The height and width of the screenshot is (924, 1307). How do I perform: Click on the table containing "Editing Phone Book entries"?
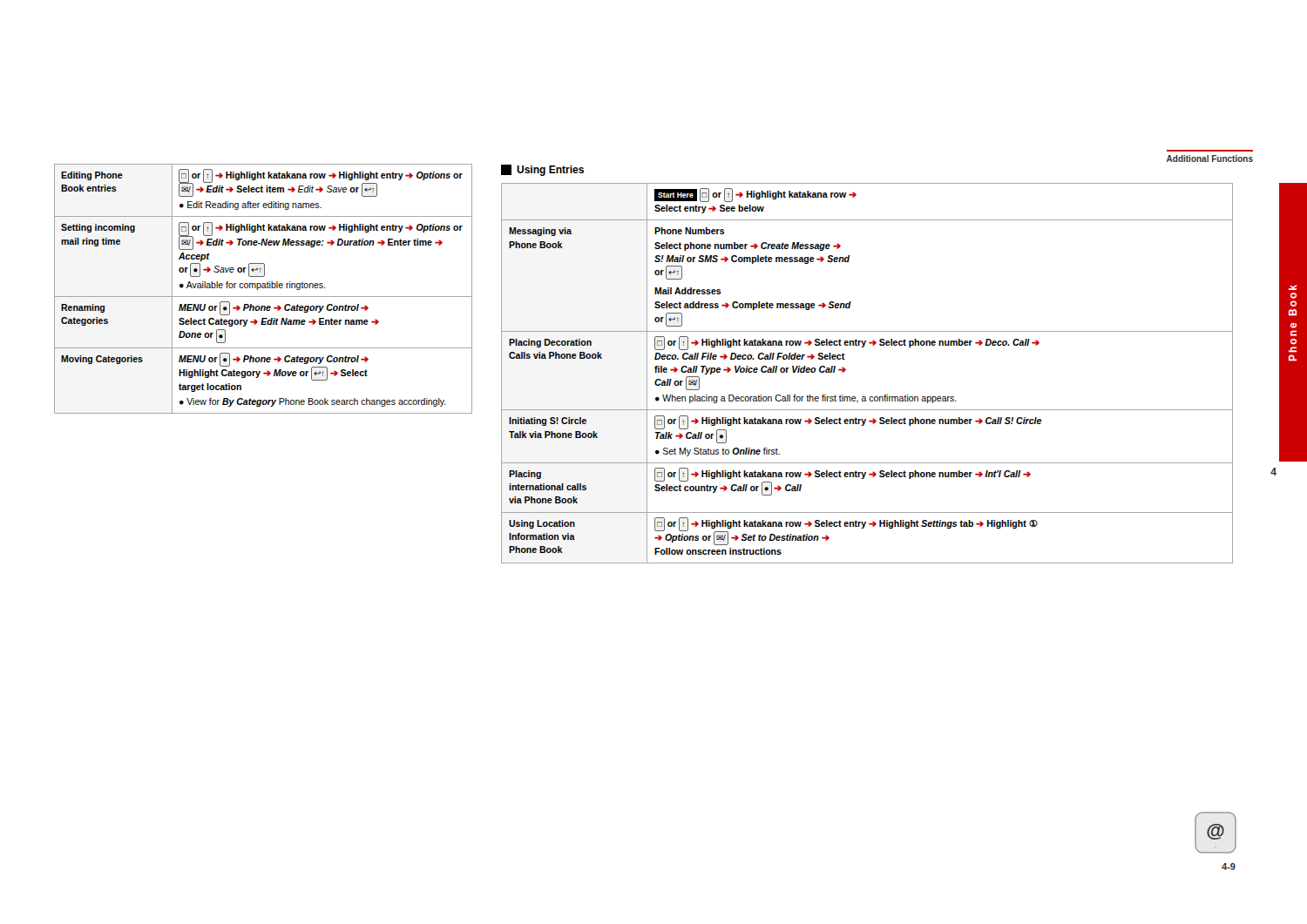pyautogui.click(x=263, y=289)
